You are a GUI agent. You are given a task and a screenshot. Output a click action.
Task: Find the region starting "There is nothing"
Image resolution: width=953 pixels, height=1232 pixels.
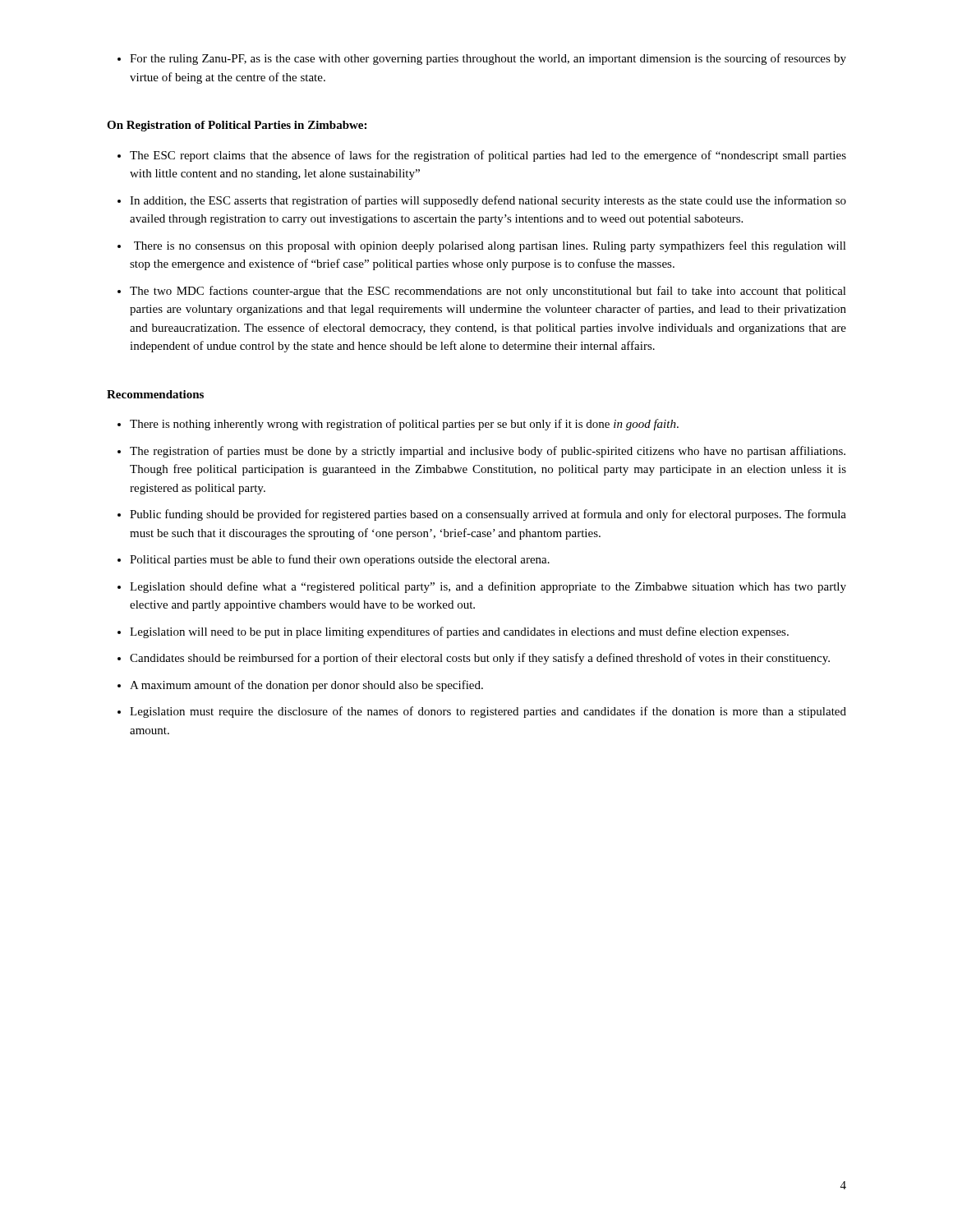coord(404,424)
